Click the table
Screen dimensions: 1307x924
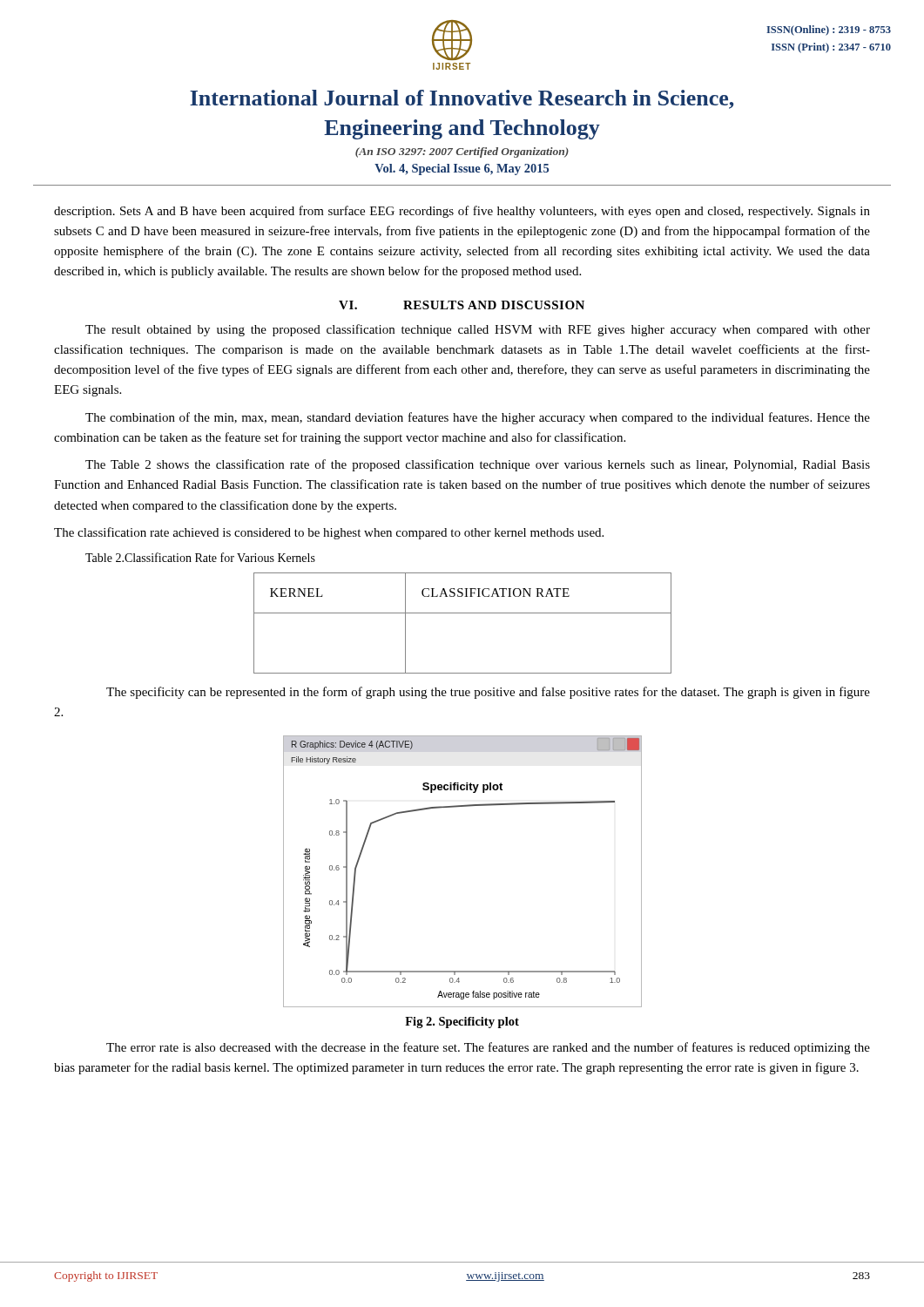[462, 623]
